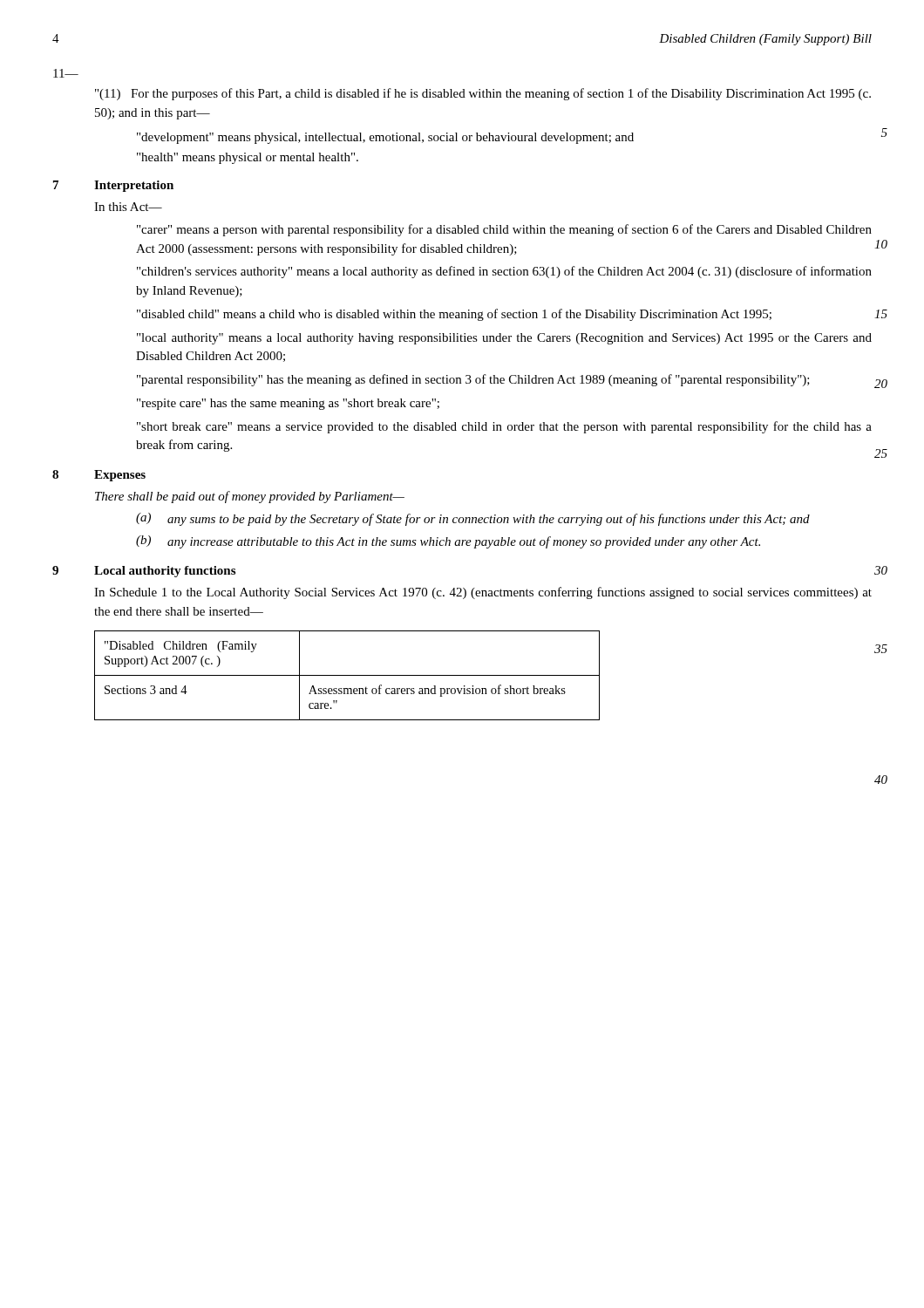This screenshot has height=1308, width=924.
Task: Point to the passage starting ""disabled child" means a child who is disabled"
Action: point(454,314)
